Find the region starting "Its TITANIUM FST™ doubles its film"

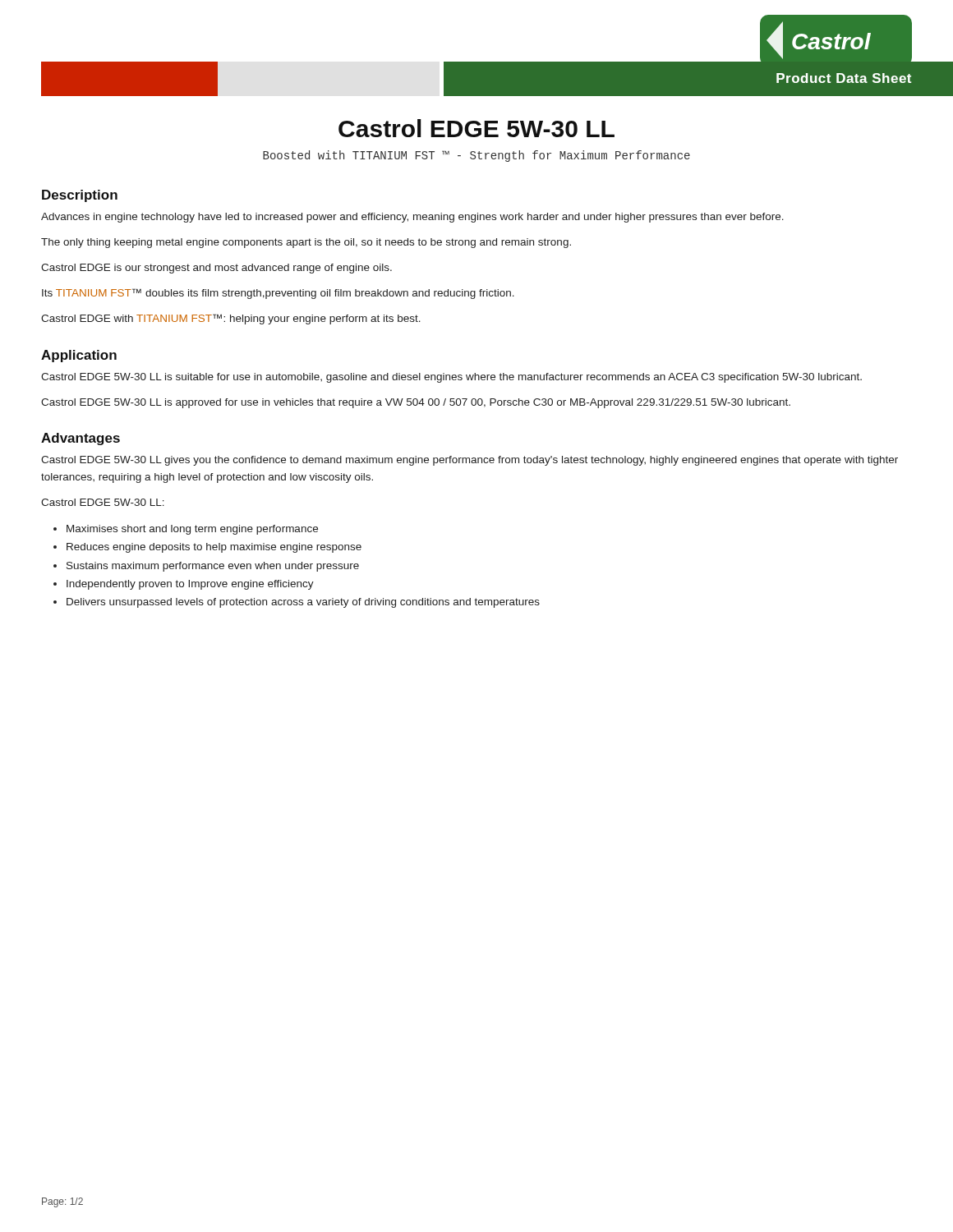click(x=278, y=293)
